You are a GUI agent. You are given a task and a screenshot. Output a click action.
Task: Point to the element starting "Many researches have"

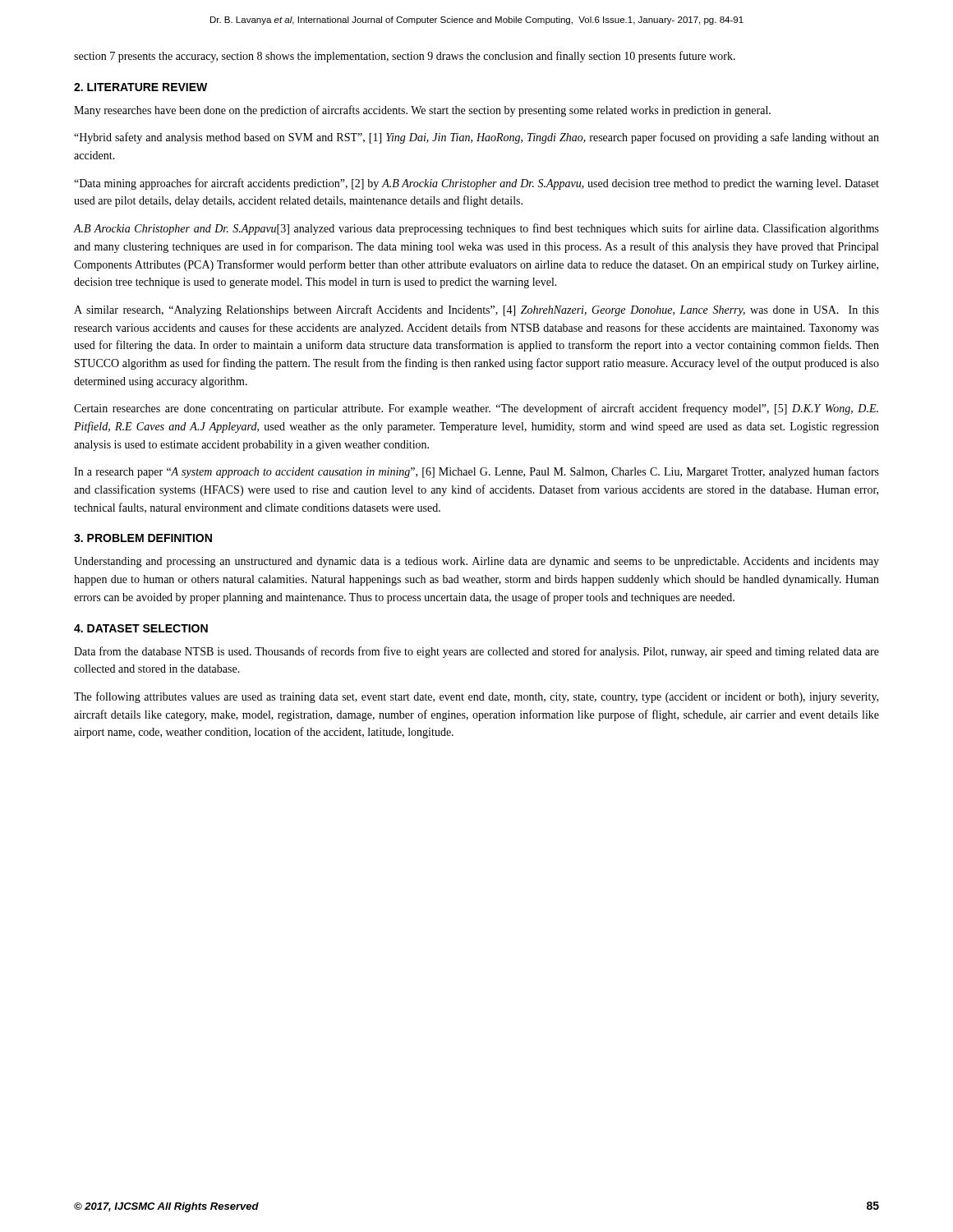click(x=476, y=111)
